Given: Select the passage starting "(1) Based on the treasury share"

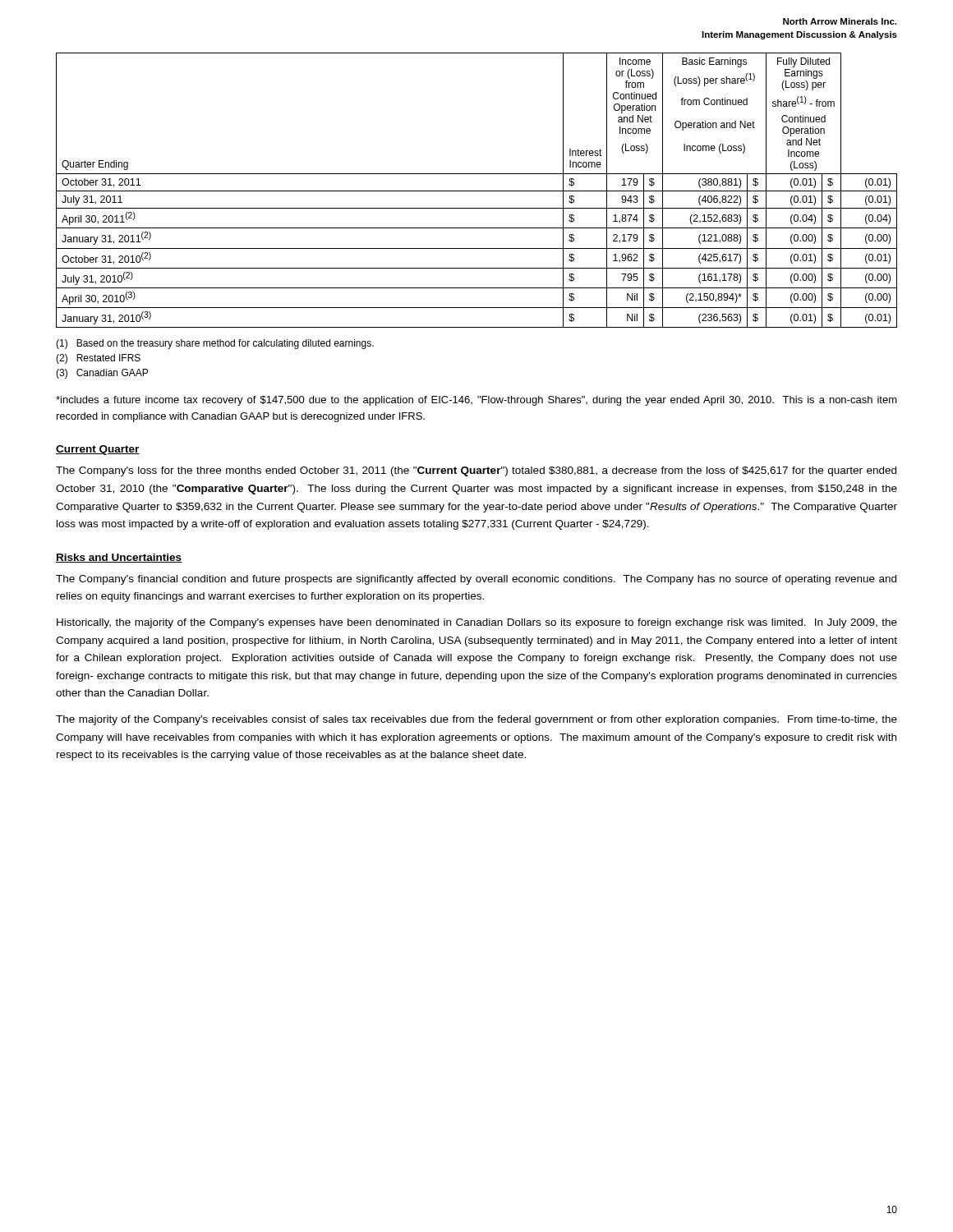Looking at the screenshot, I should [215, 344].
